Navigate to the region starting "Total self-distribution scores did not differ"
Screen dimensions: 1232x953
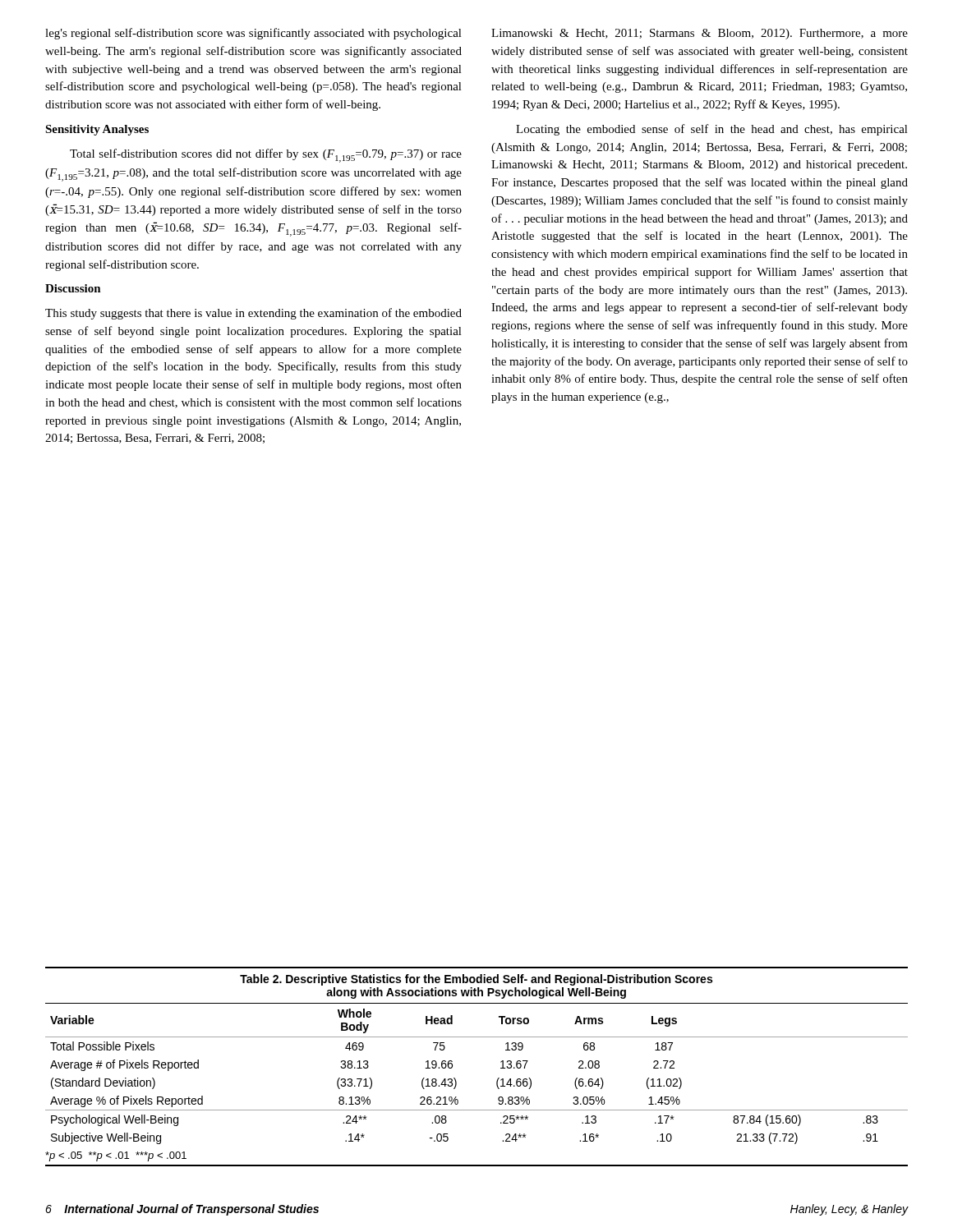[253, 209]
